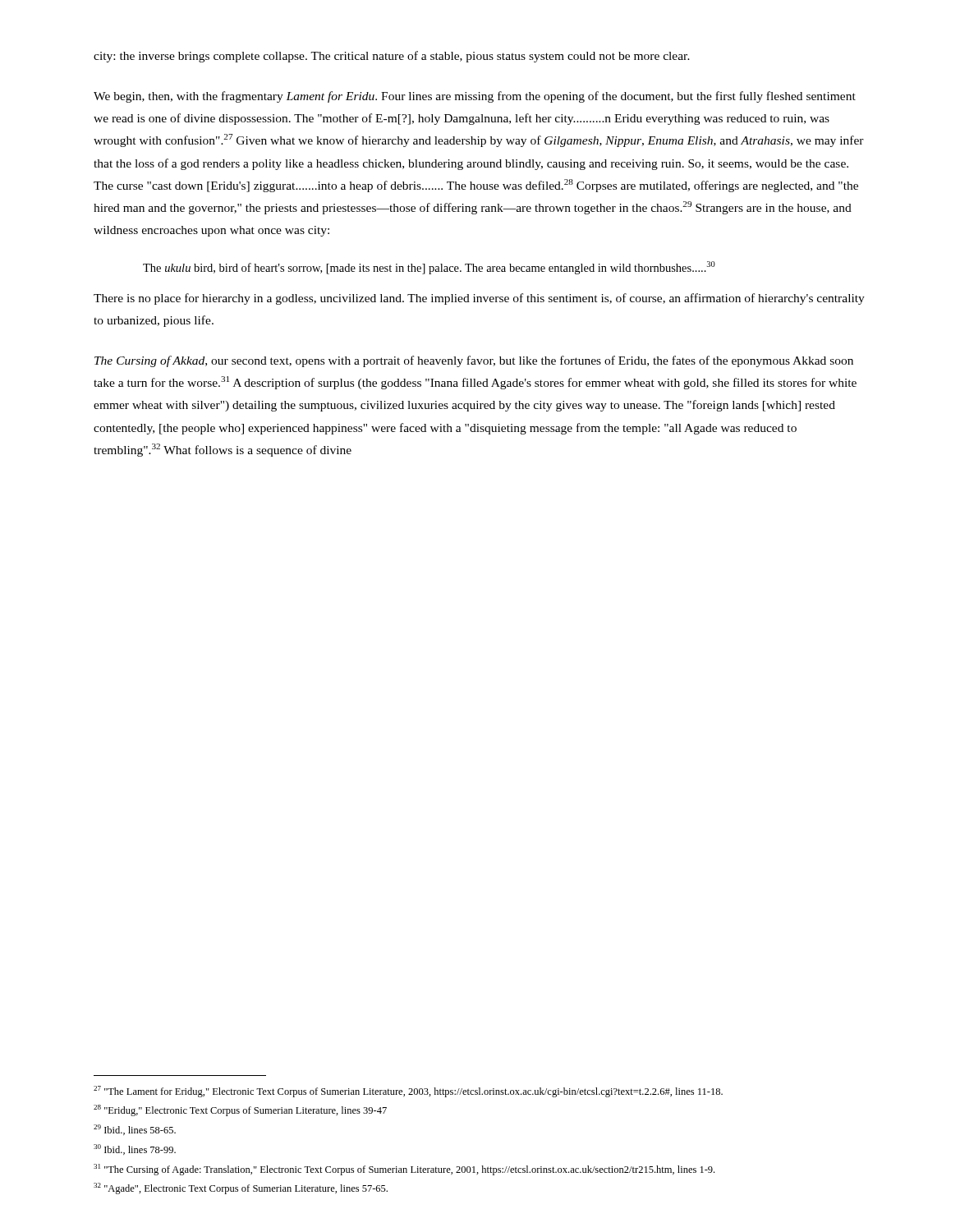This screenshot has width=960, height=1232.
Task: Locate the footnote with the text "30 Ibid., lines 78-99."
Action: (x=135, y=1149)
